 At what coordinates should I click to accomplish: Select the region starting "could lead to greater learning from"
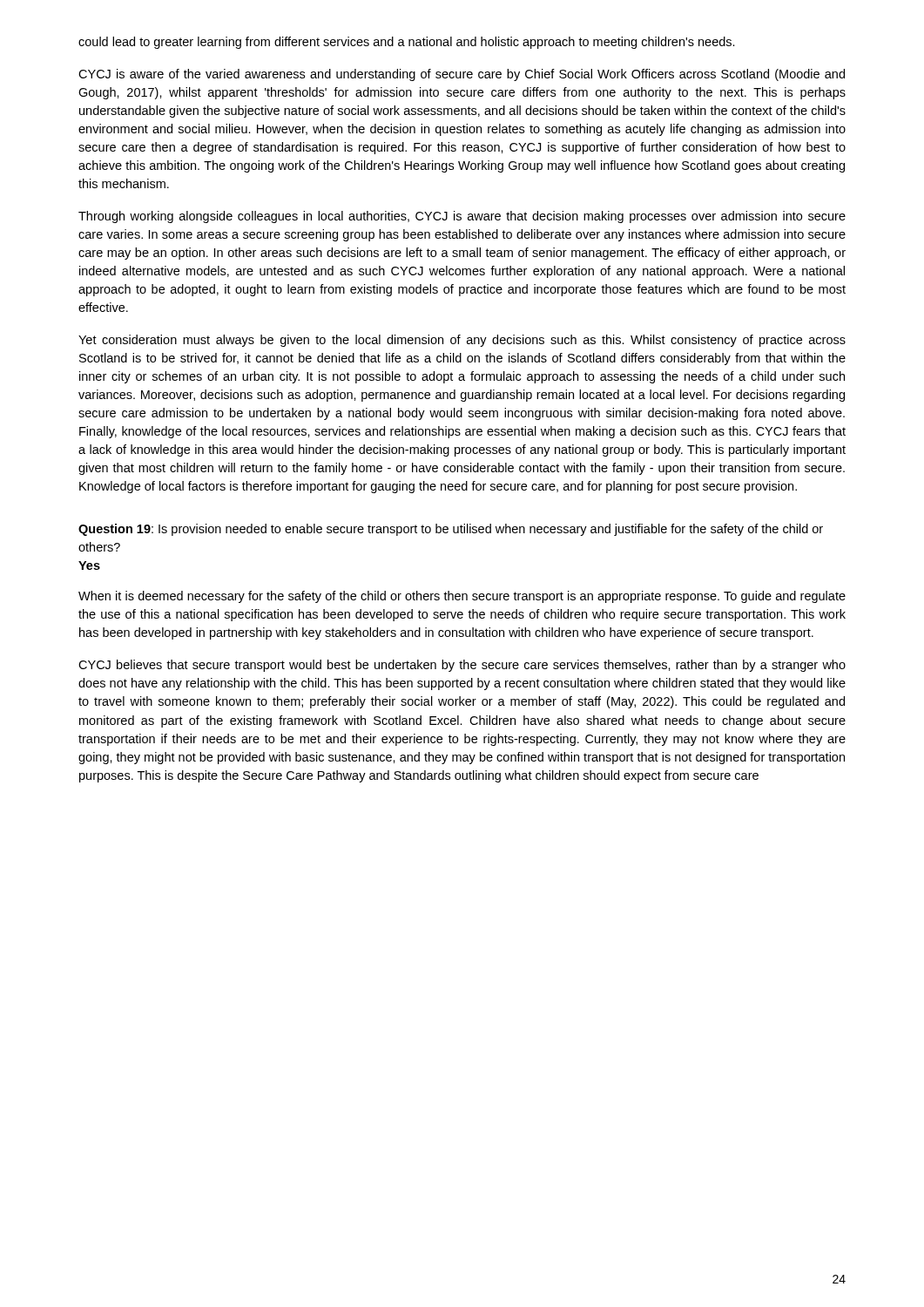point(407,42)
